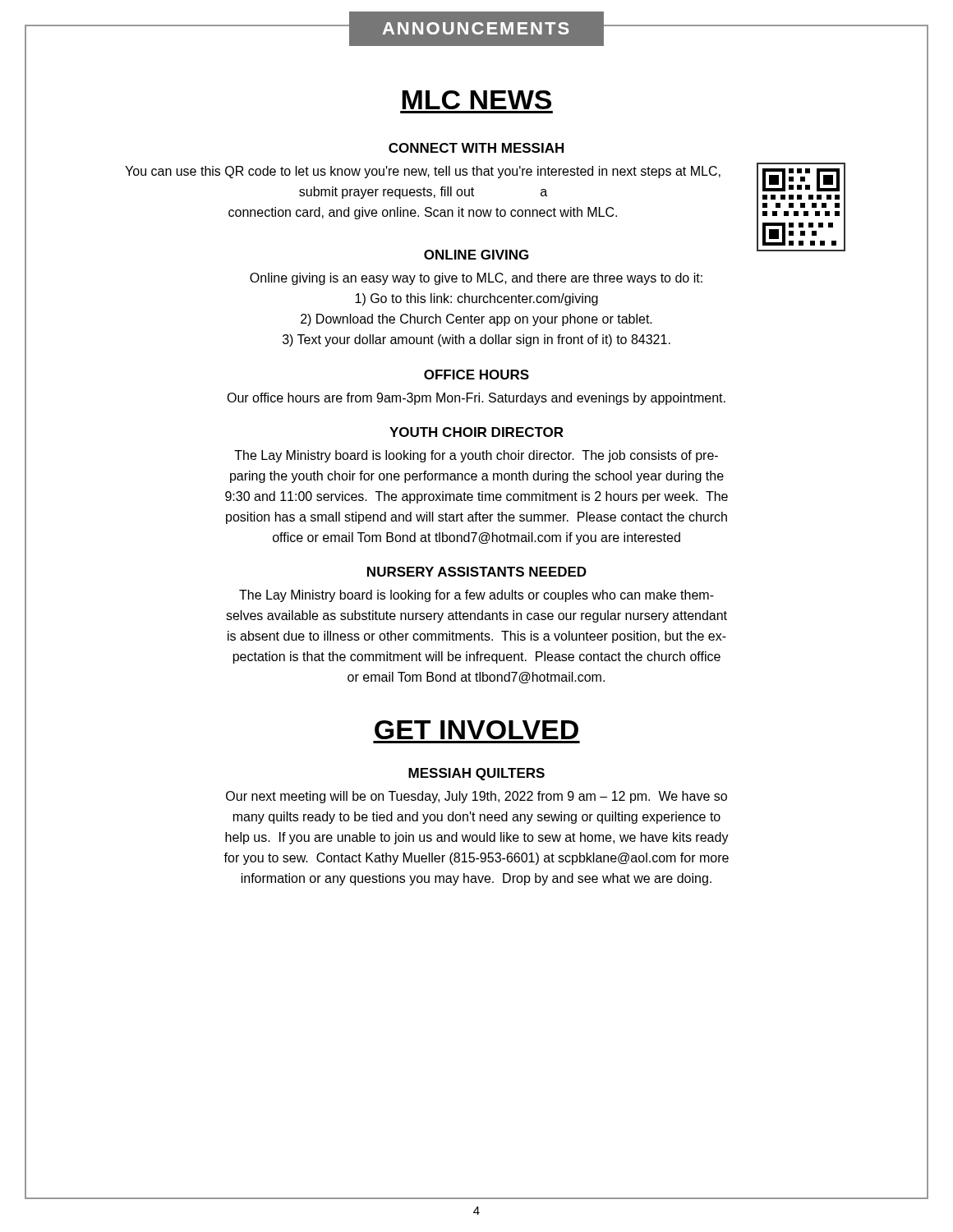Locate the text block that says "Our office hours are"
Screen dimensions: 1232x953
click(476, 398)
